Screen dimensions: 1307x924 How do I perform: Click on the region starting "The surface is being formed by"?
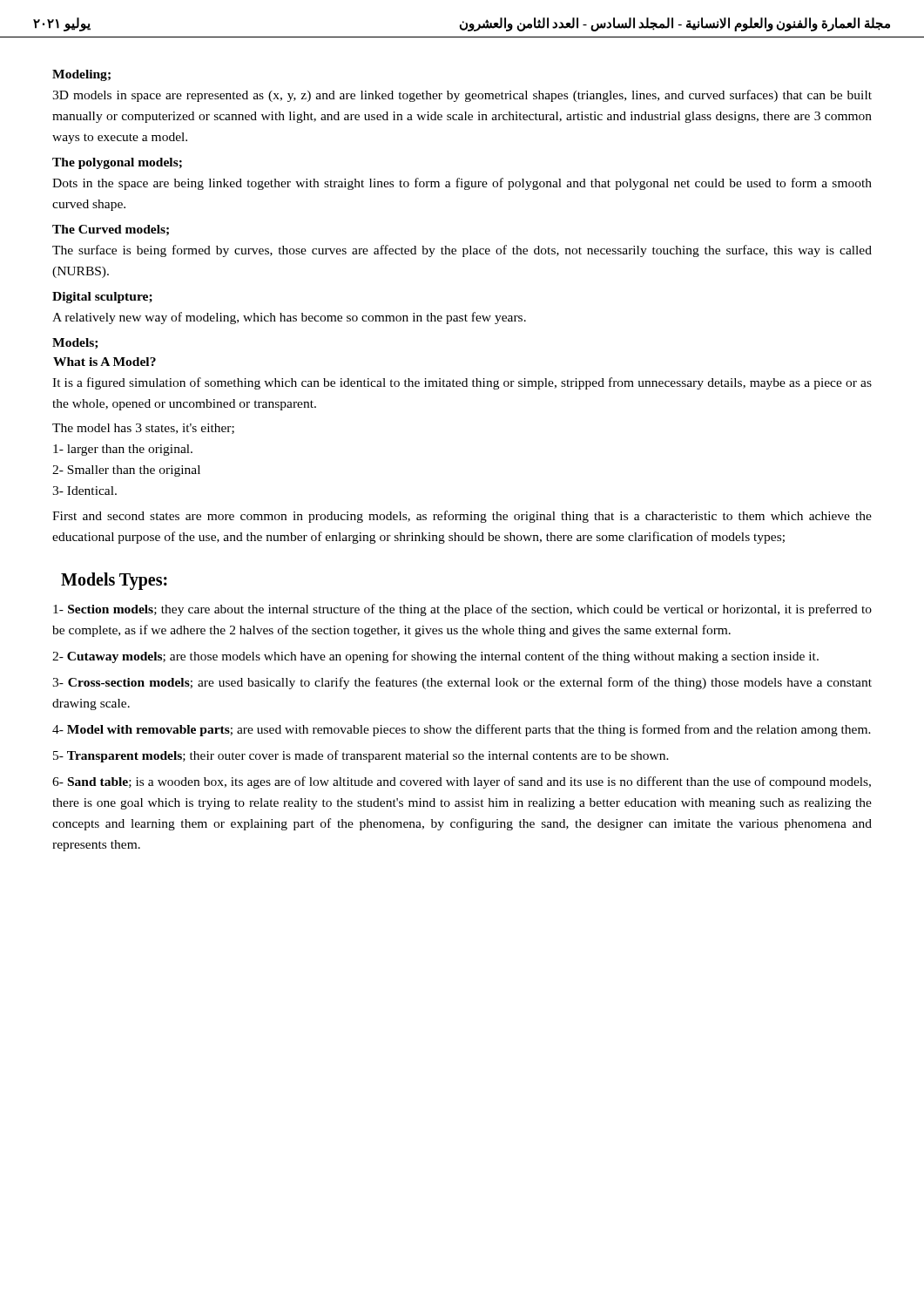pyautogui.click(x=462, y=260)
